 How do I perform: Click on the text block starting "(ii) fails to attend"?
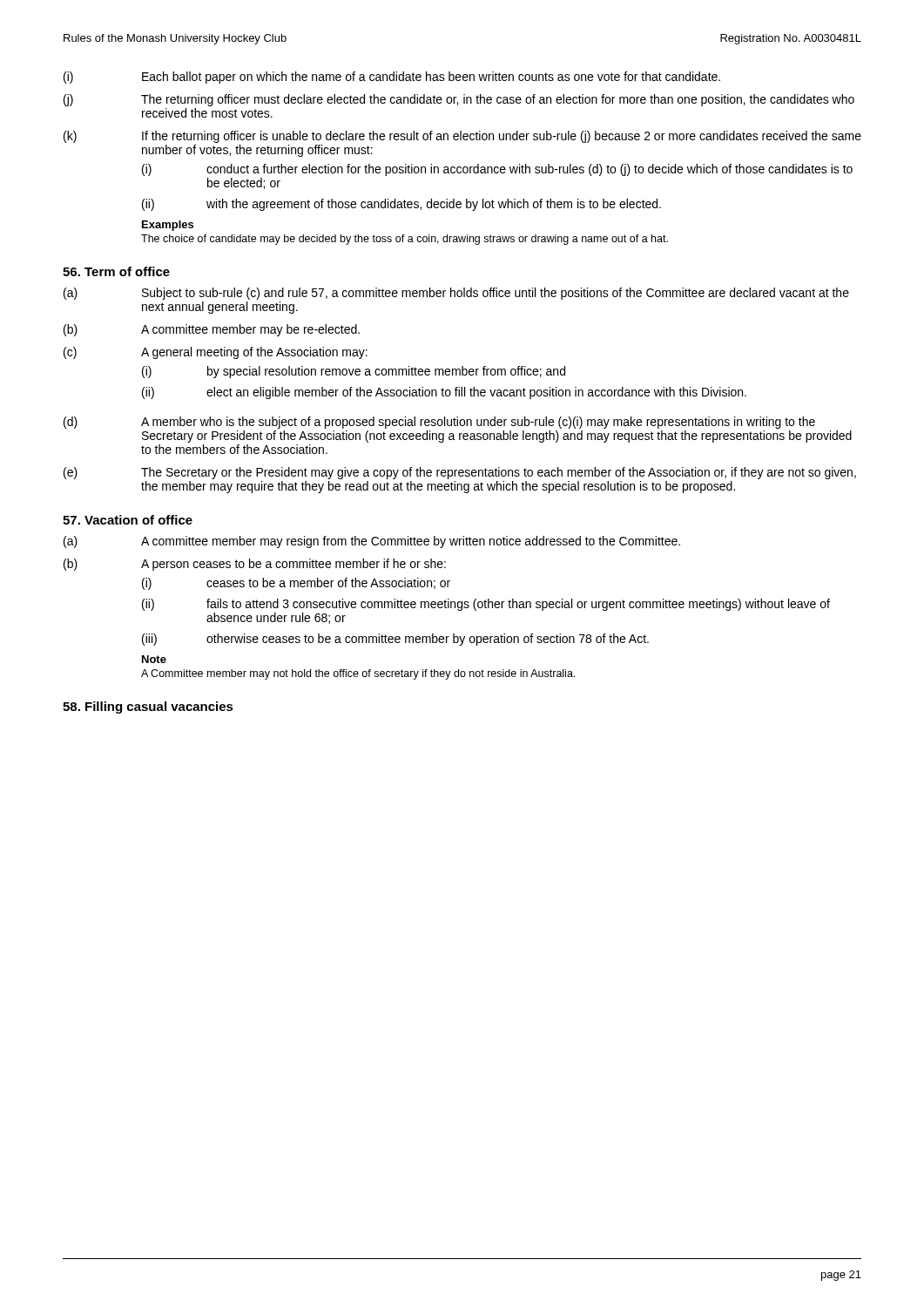[x=501, y=611]
